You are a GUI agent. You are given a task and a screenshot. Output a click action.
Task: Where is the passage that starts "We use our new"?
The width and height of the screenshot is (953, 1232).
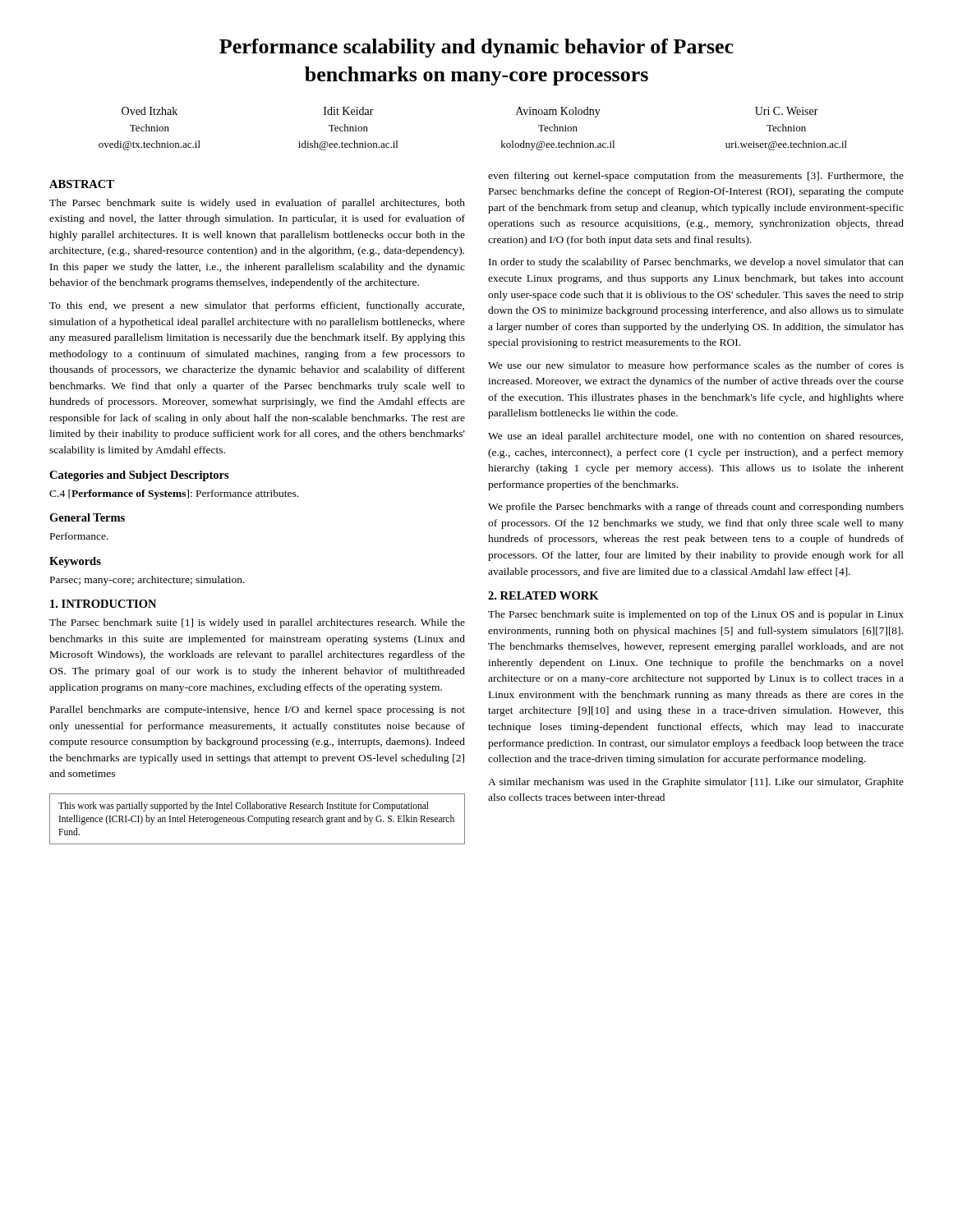(696, 389)
